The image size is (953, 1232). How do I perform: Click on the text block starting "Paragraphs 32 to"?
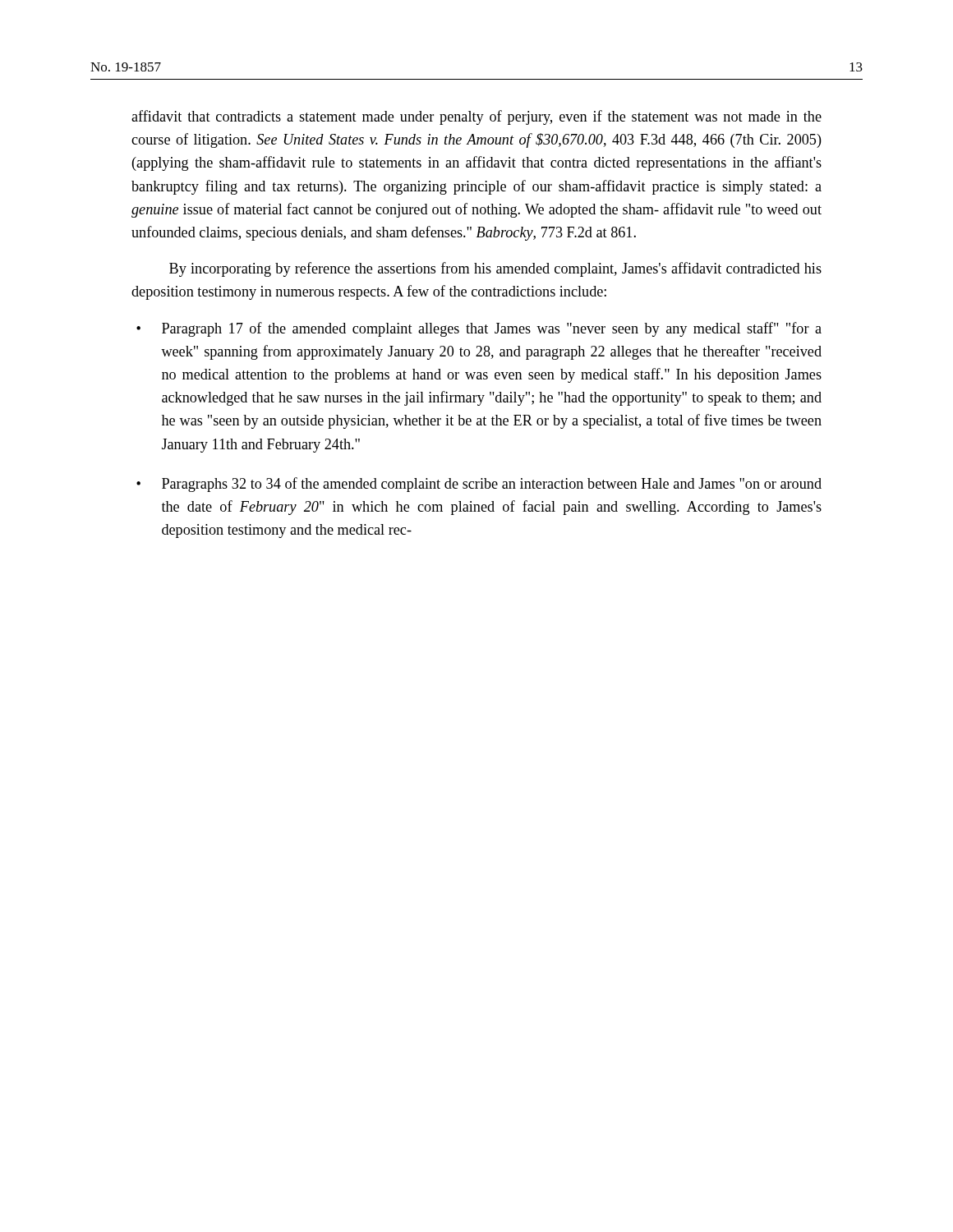coord(491,507)
